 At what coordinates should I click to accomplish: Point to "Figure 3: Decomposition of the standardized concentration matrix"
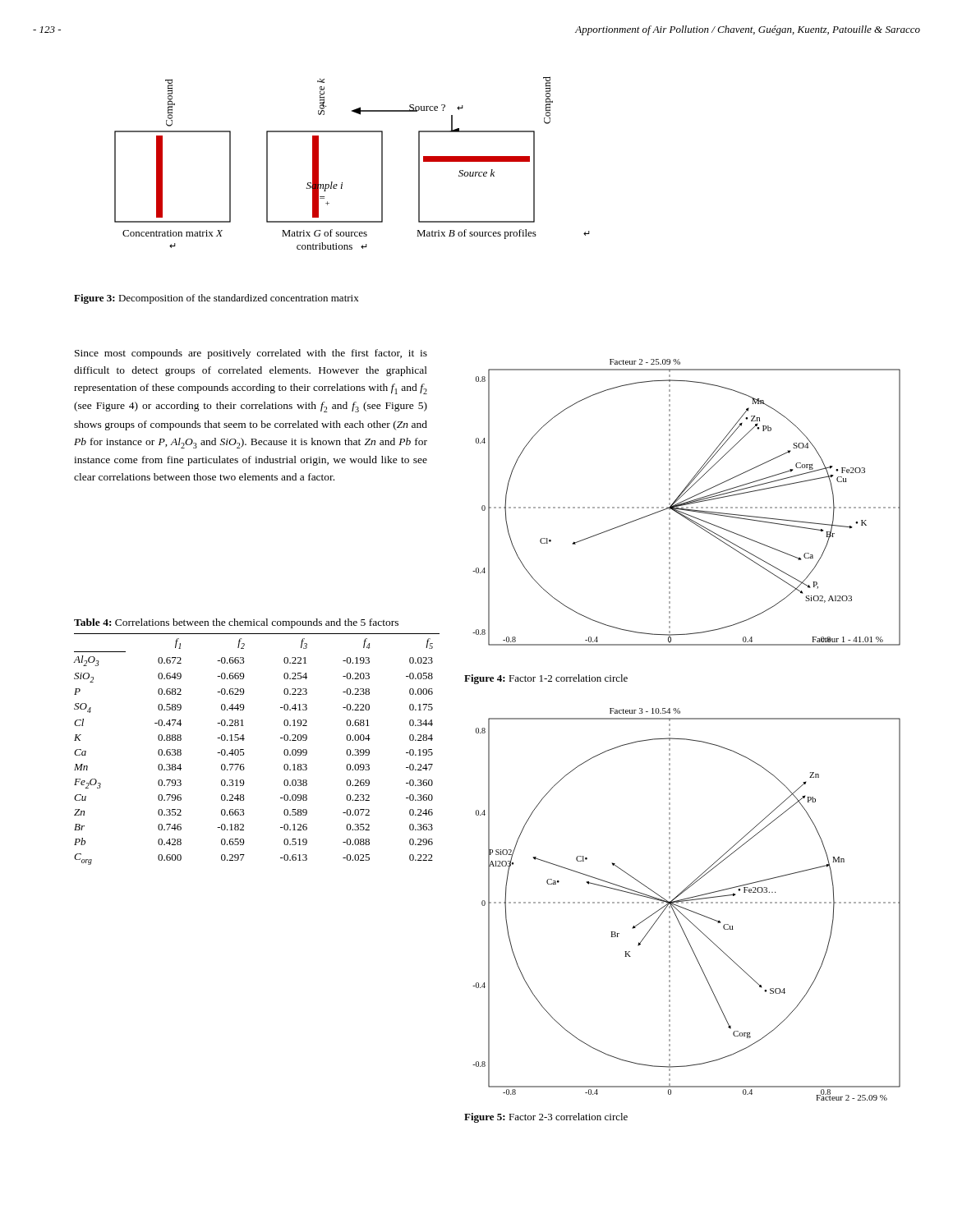coord(216,298)
